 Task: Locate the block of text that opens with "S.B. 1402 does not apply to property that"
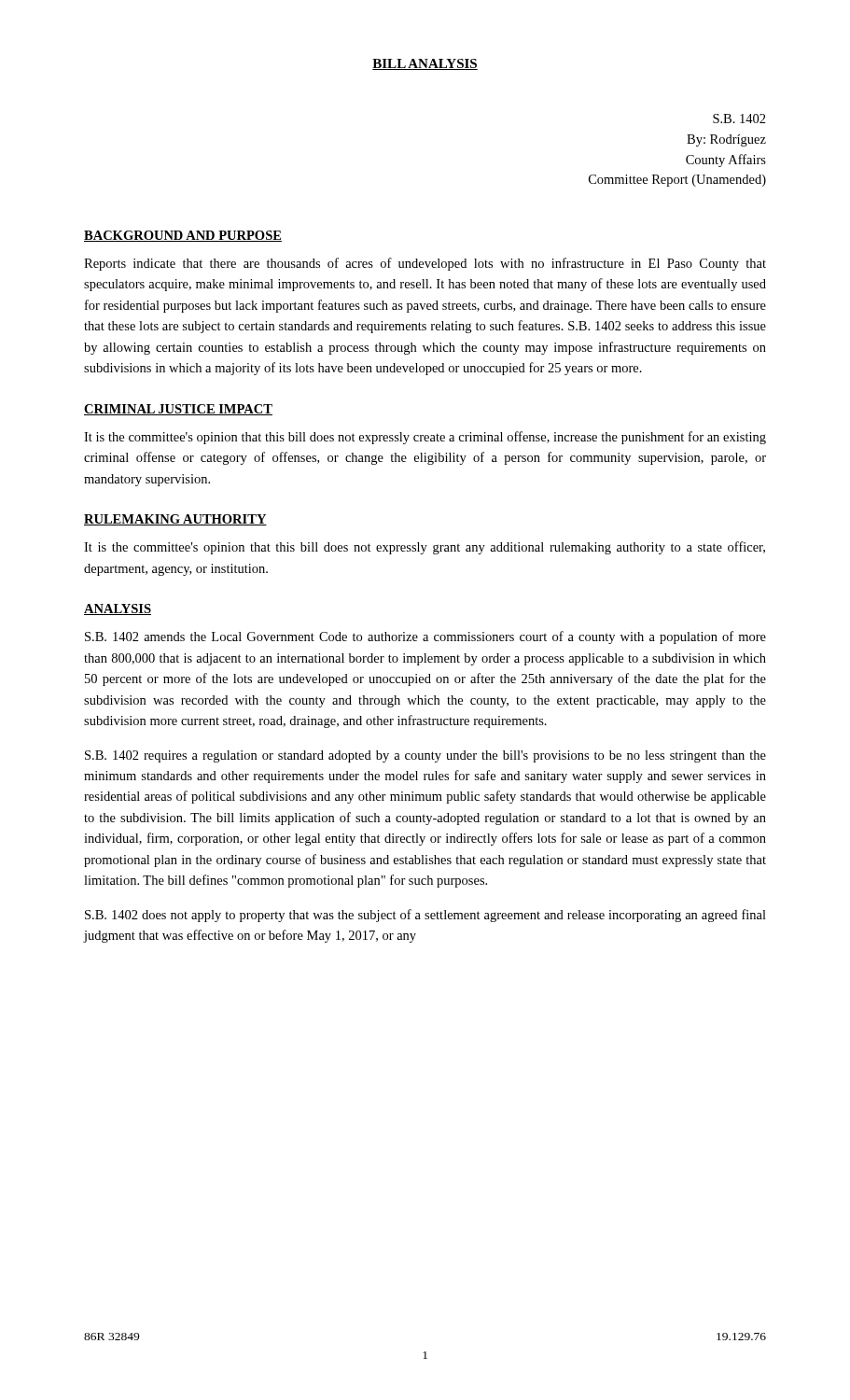pos(425,925)
